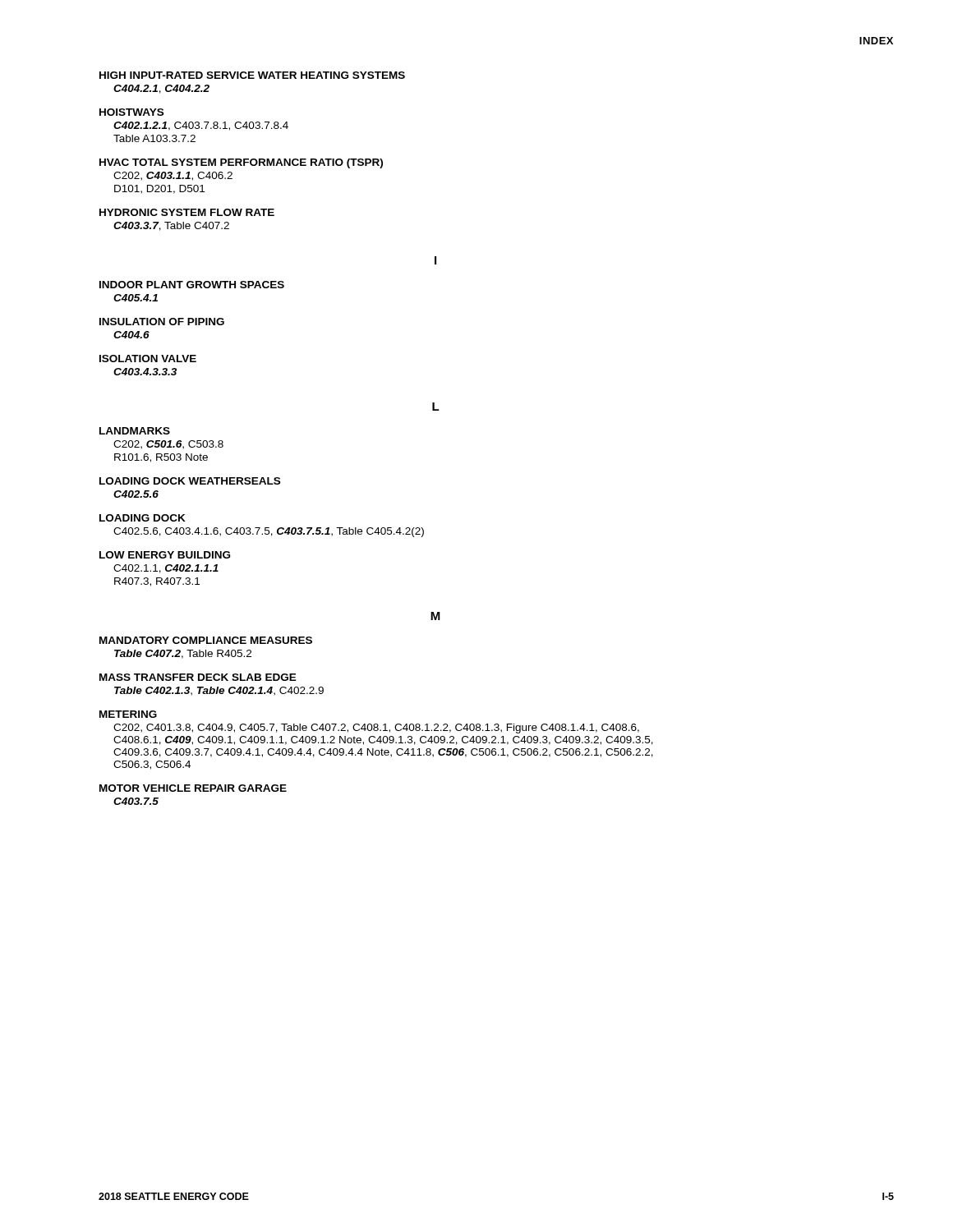Click where it says "C402.1.2.1, C403.7.8.1, C403.7.8.4"
Image resolution: width=953 pixels, height=1232 pixels.
pyautogui.click(x=201, y=125)
